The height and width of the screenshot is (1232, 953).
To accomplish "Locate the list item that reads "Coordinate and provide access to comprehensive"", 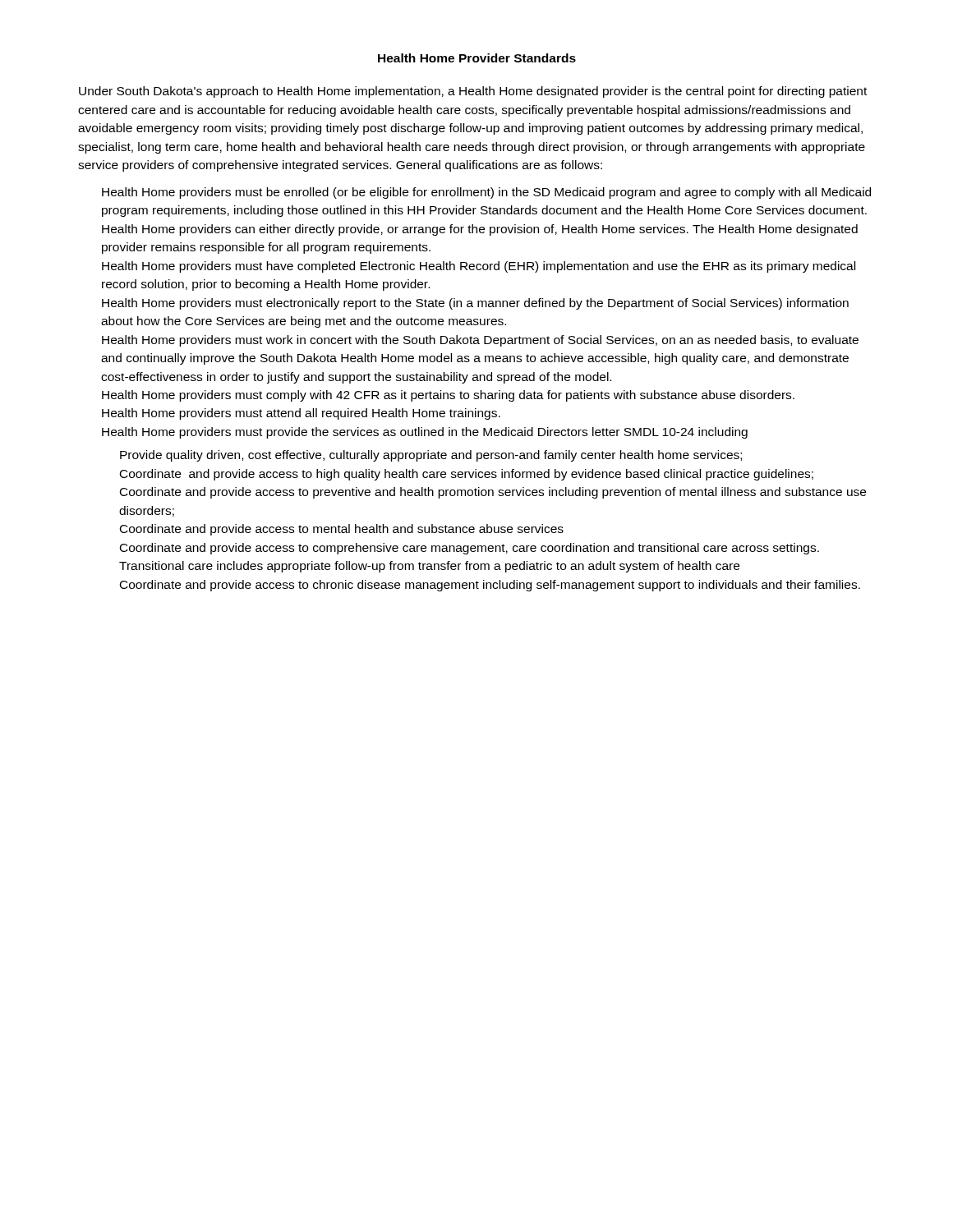I will (497, 557).
